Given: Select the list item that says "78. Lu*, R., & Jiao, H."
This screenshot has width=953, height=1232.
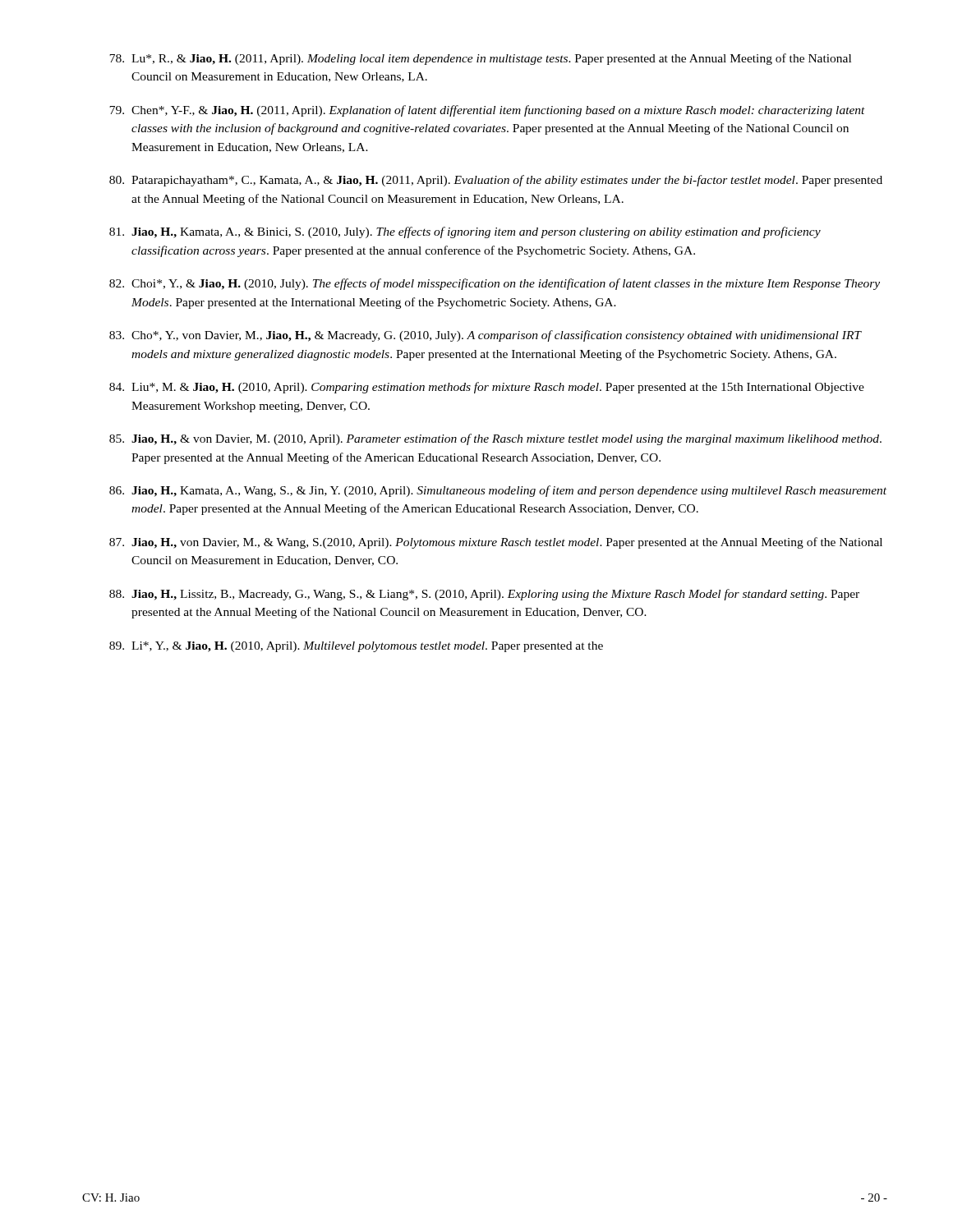Looking at the screenshot, I should pos(485,68).
